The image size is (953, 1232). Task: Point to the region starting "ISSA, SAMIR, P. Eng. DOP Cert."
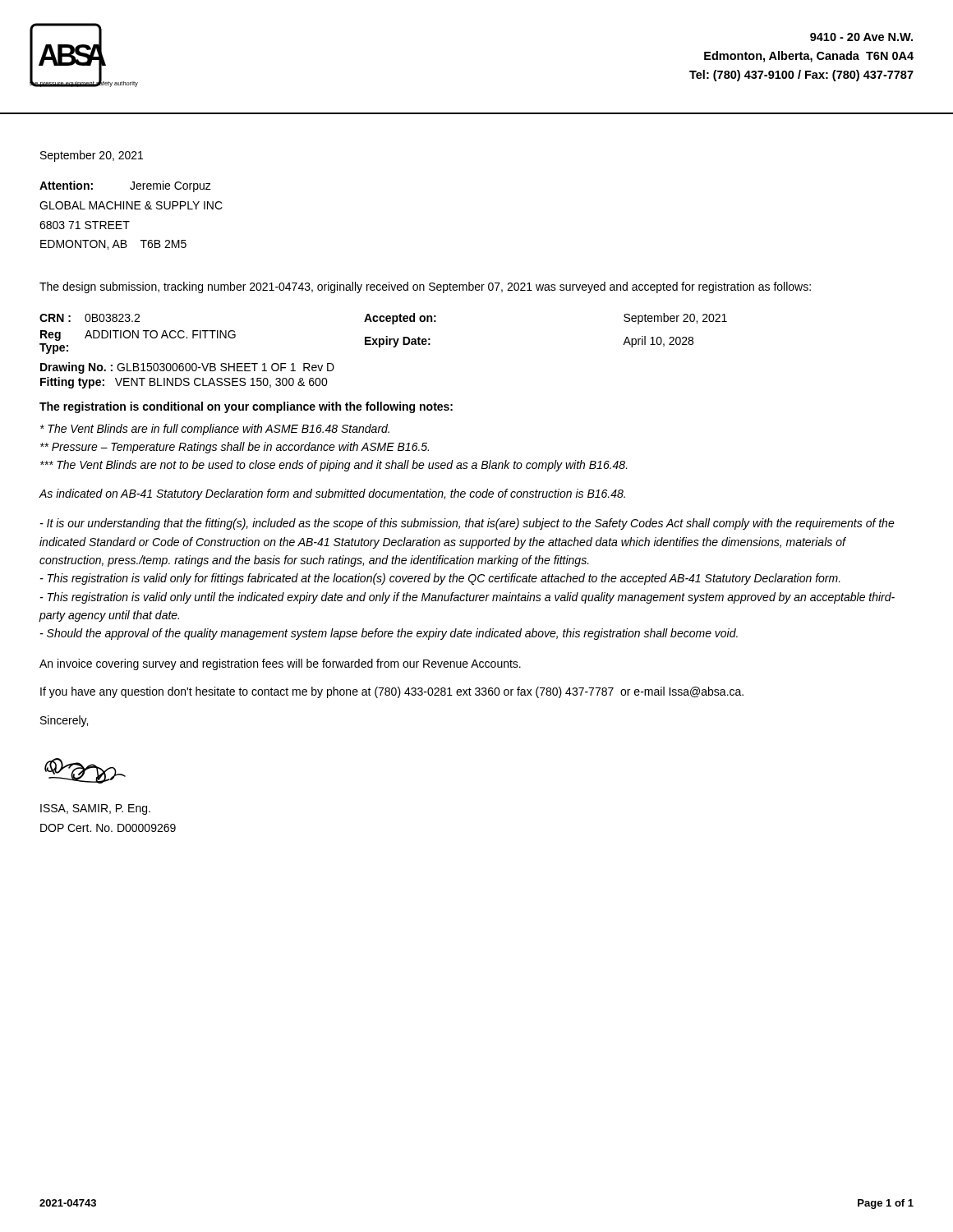(108, 818)
